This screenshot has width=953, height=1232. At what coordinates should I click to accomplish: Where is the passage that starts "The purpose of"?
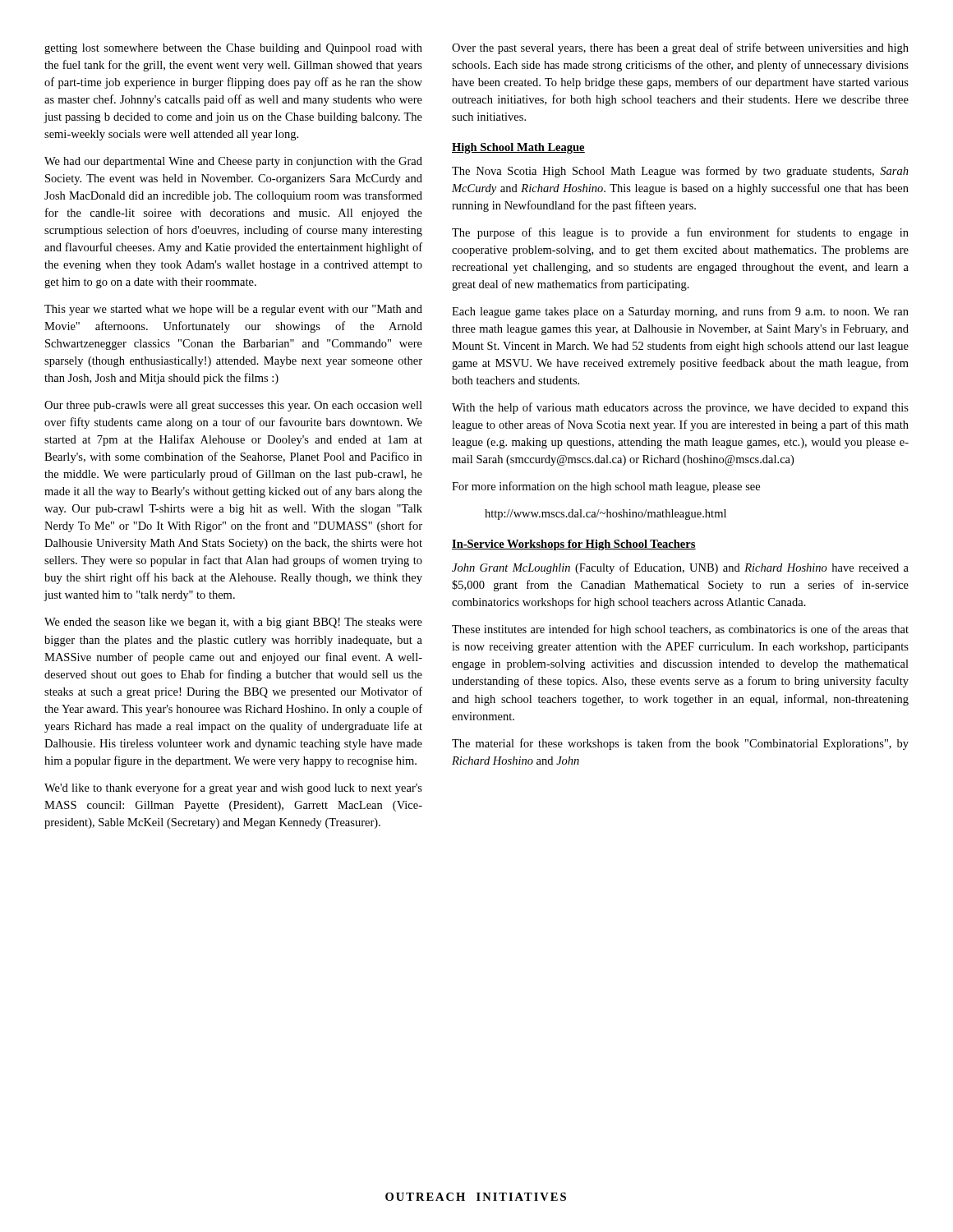pyautogui.click(x=680, y=259)
